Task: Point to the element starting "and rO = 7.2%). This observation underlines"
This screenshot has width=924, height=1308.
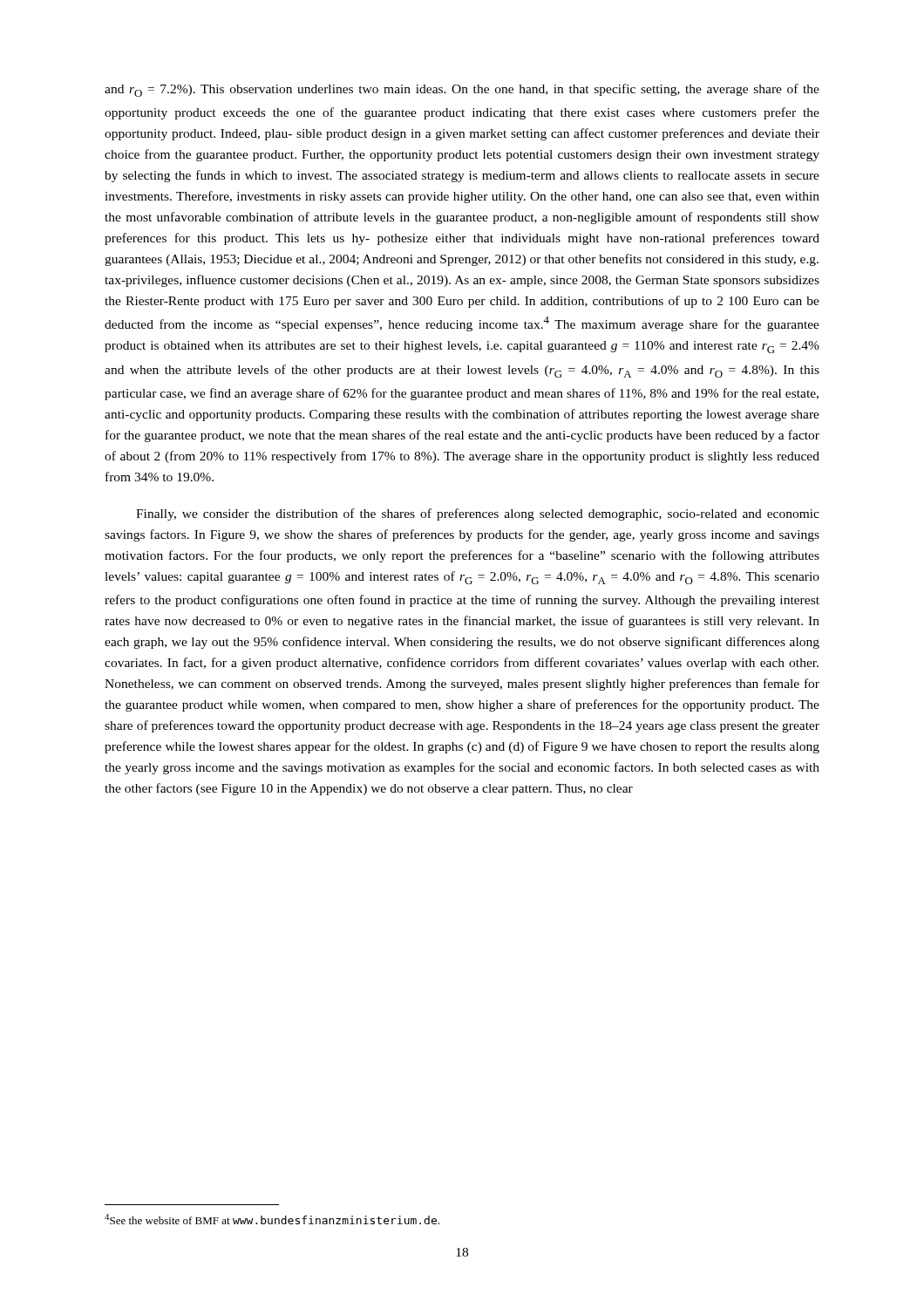Action: (x=462, y=282)
